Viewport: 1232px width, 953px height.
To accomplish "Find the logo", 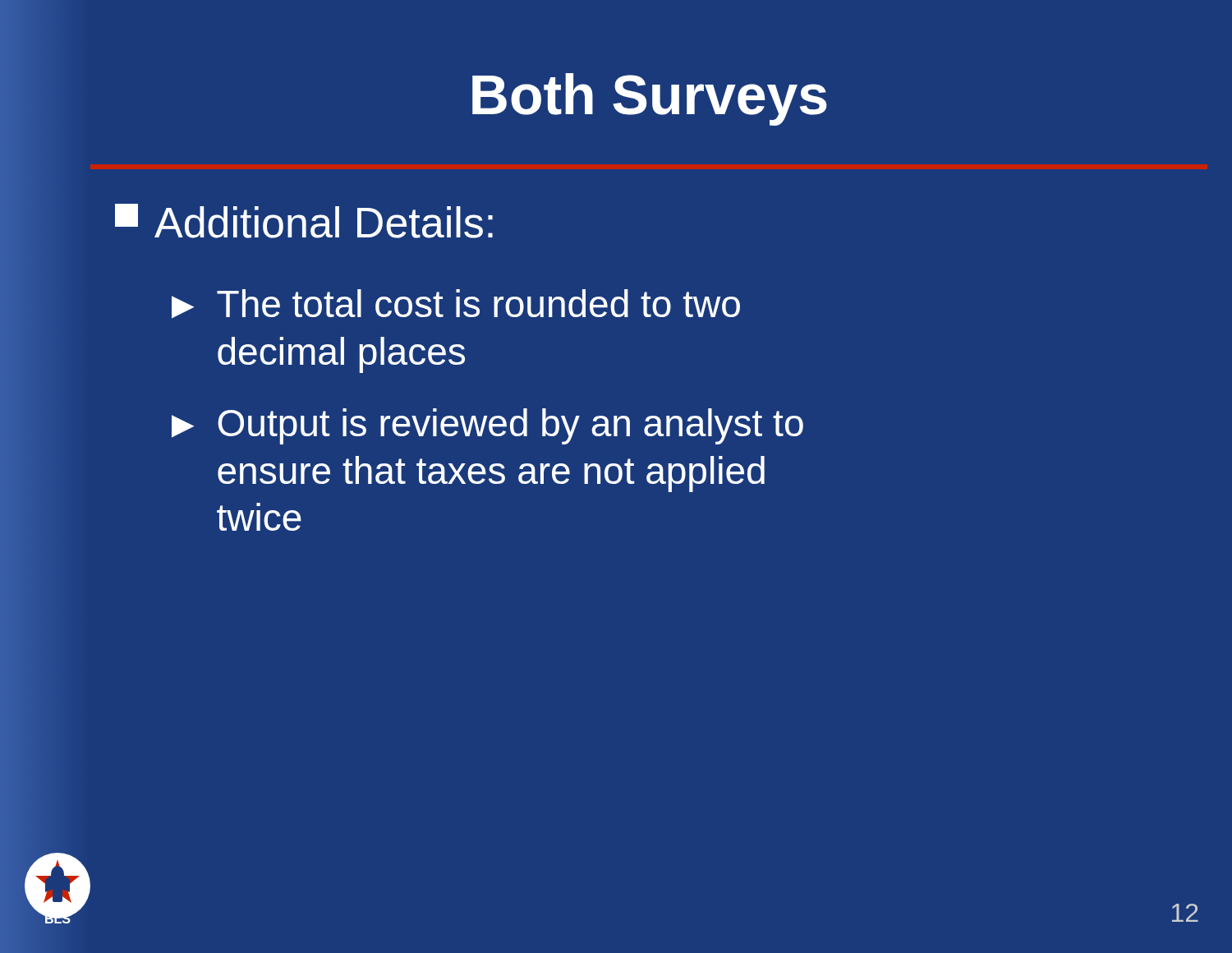I will click(x=66, y=890).
